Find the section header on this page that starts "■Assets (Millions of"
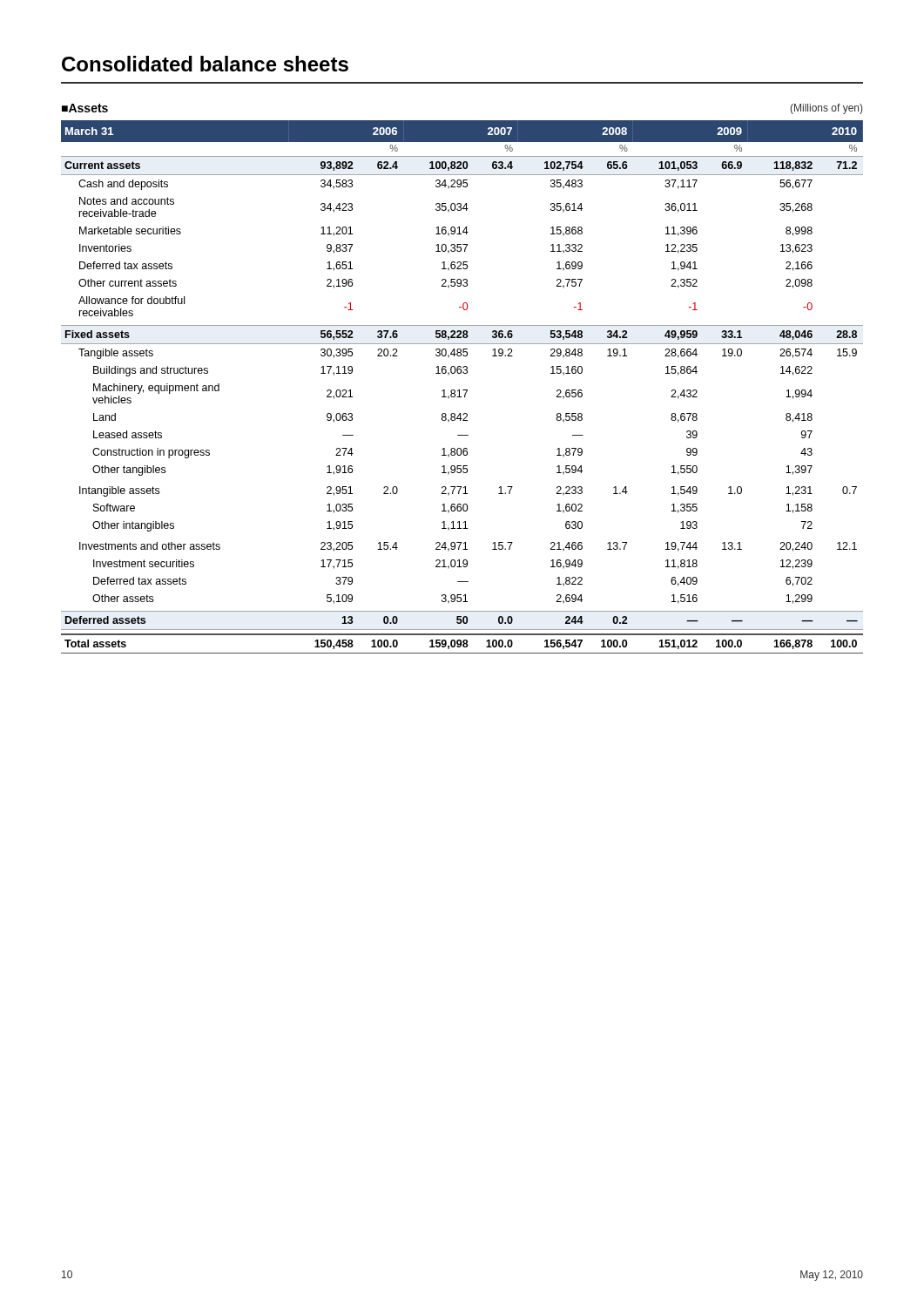The width and height of the screenshot is (924, 1307). tap(88, 108)
